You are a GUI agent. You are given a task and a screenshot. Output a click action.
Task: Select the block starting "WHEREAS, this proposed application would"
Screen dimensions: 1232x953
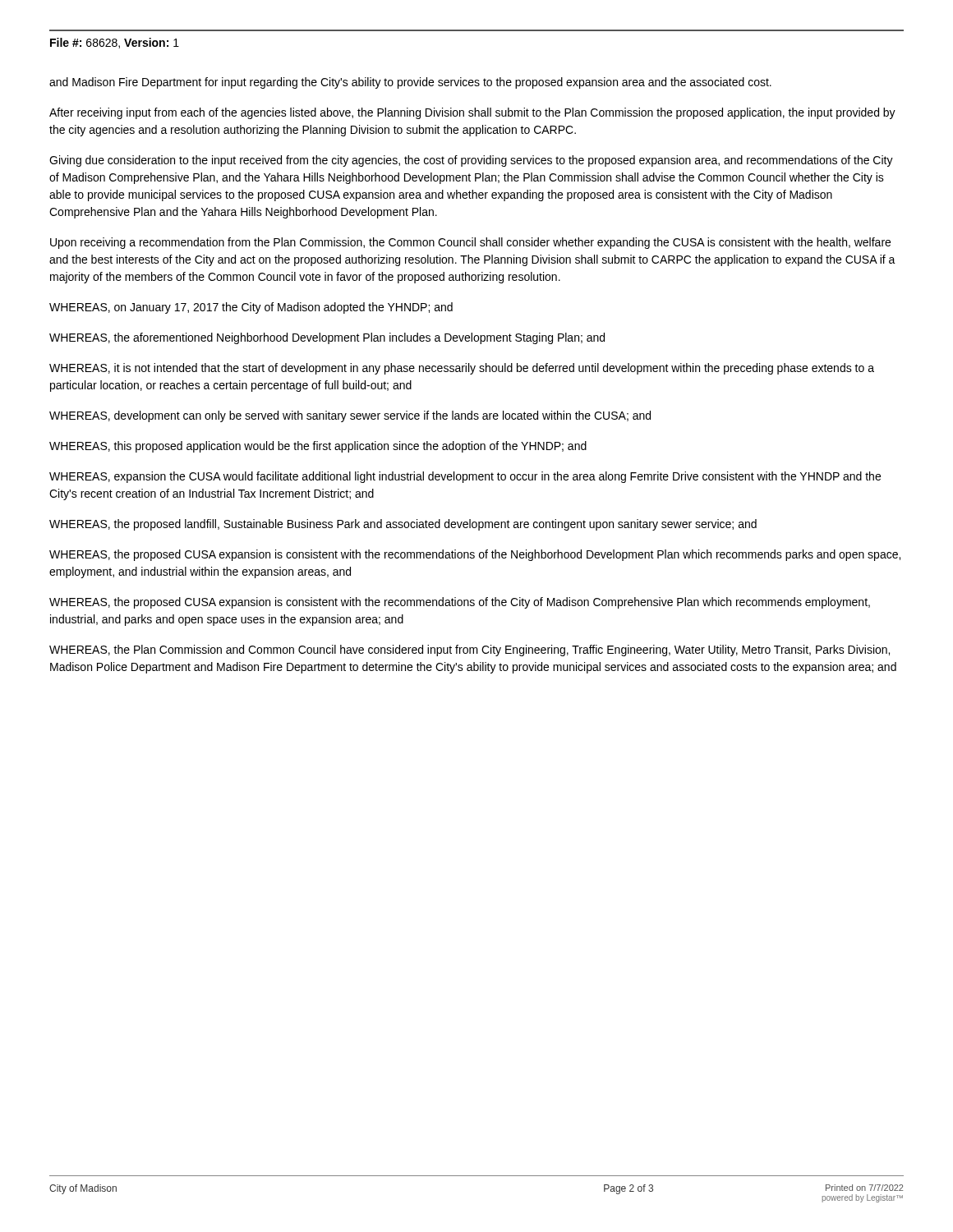[318, 446]
